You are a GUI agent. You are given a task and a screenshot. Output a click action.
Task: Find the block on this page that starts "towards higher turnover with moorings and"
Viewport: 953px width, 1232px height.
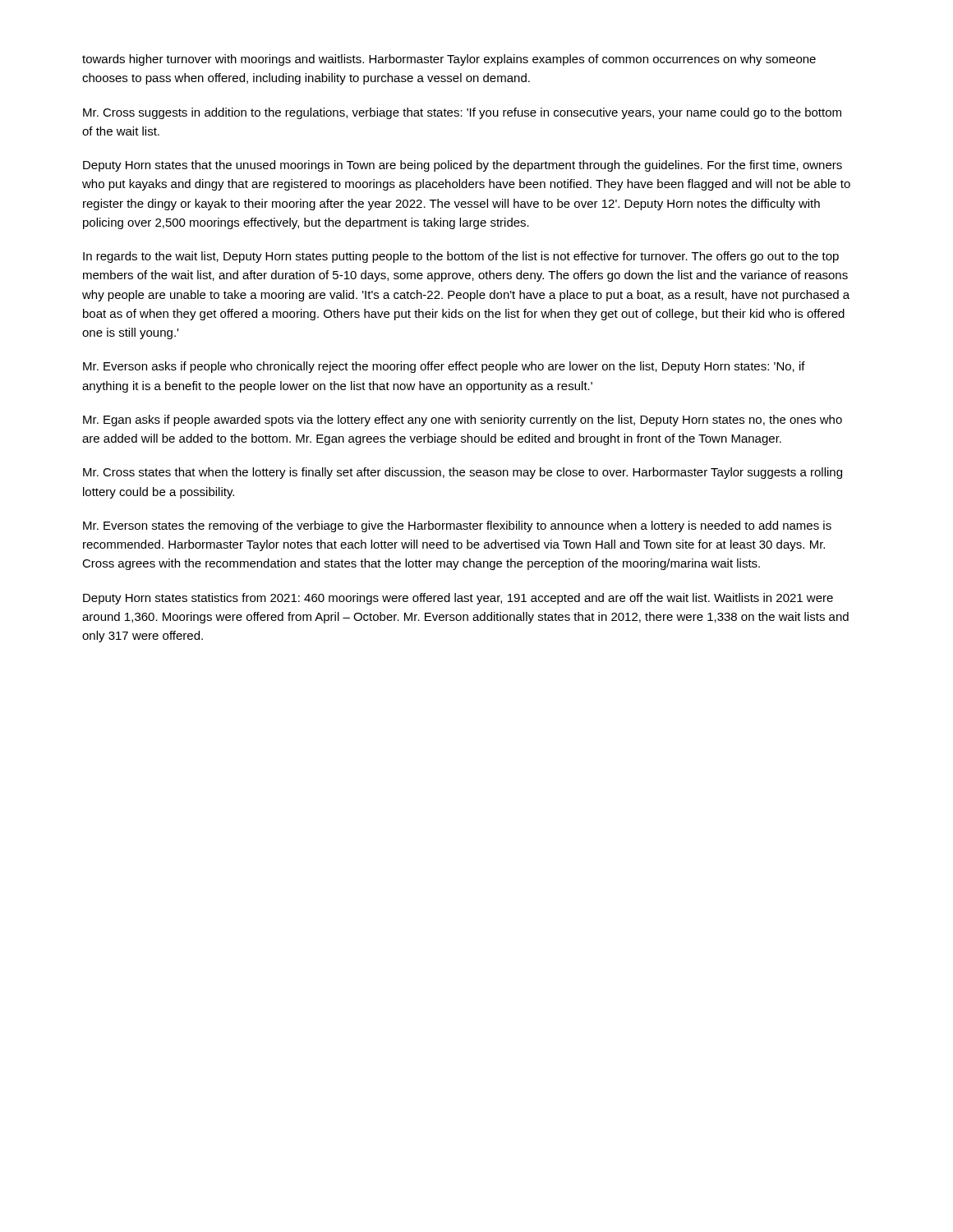tap(449, 68)
